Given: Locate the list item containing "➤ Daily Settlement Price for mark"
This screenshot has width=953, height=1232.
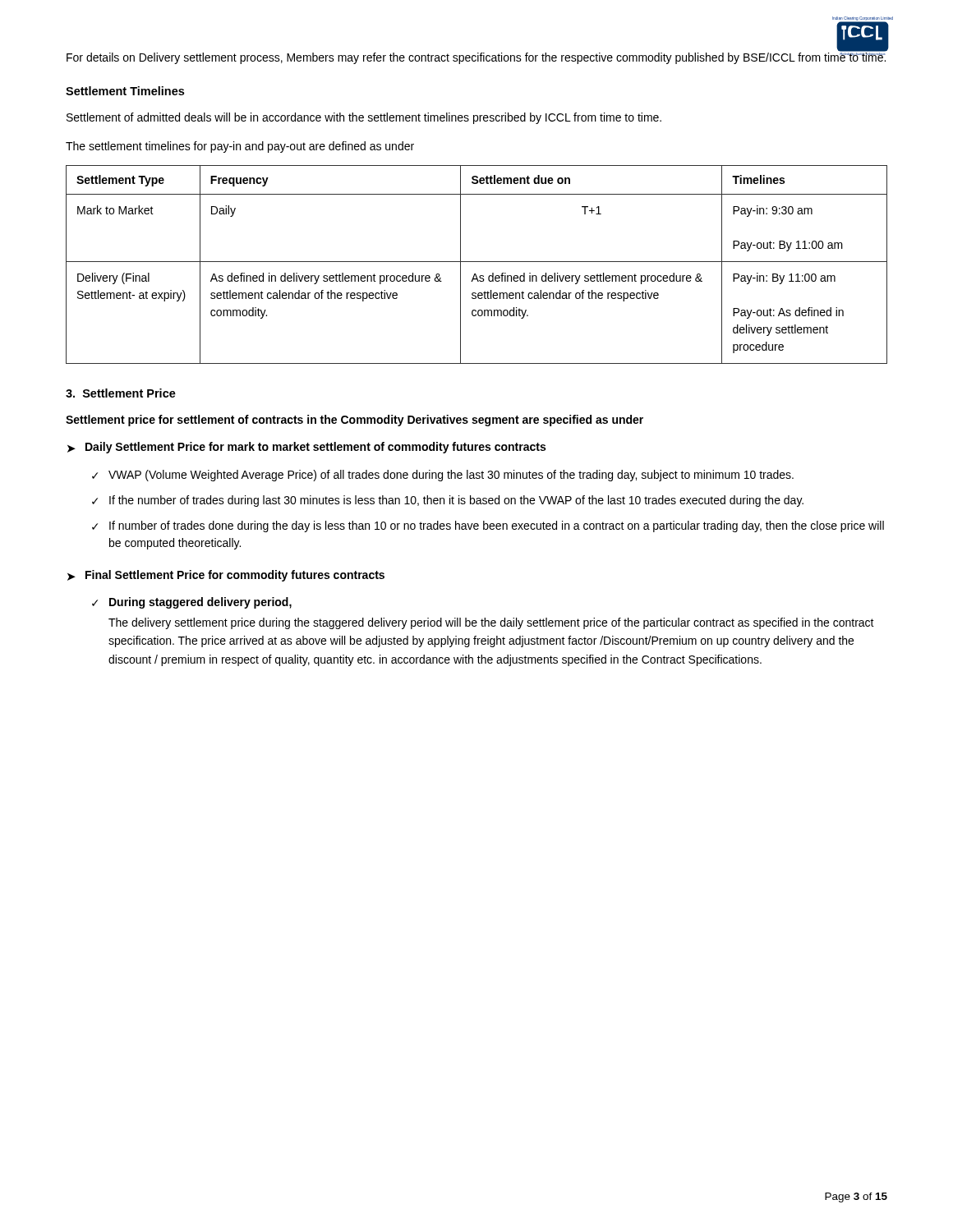Looking at the screenshot, I should pos(306,448).
